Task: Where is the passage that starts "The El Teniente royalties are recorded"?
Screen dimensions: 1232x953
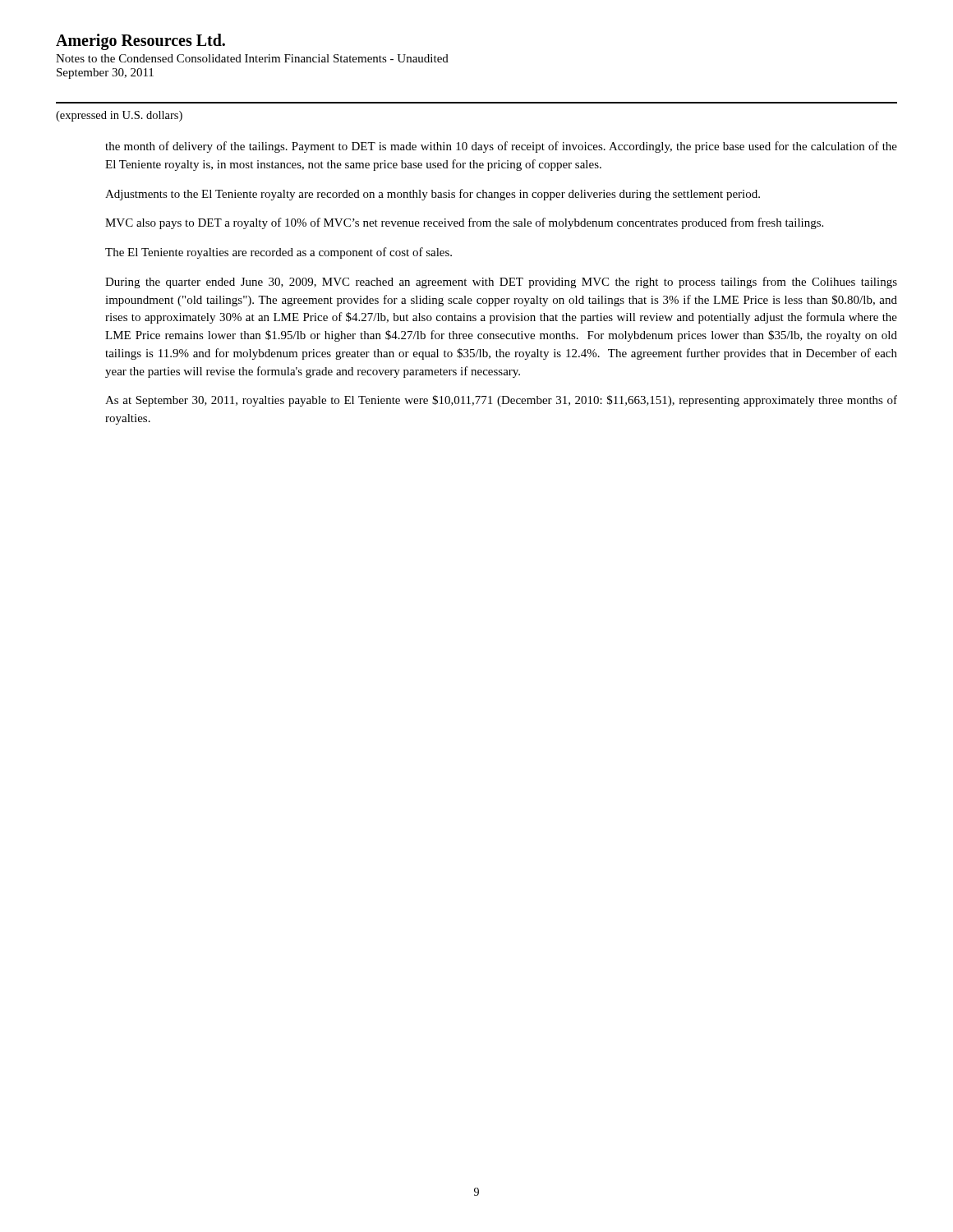Action: click(279, 252)
